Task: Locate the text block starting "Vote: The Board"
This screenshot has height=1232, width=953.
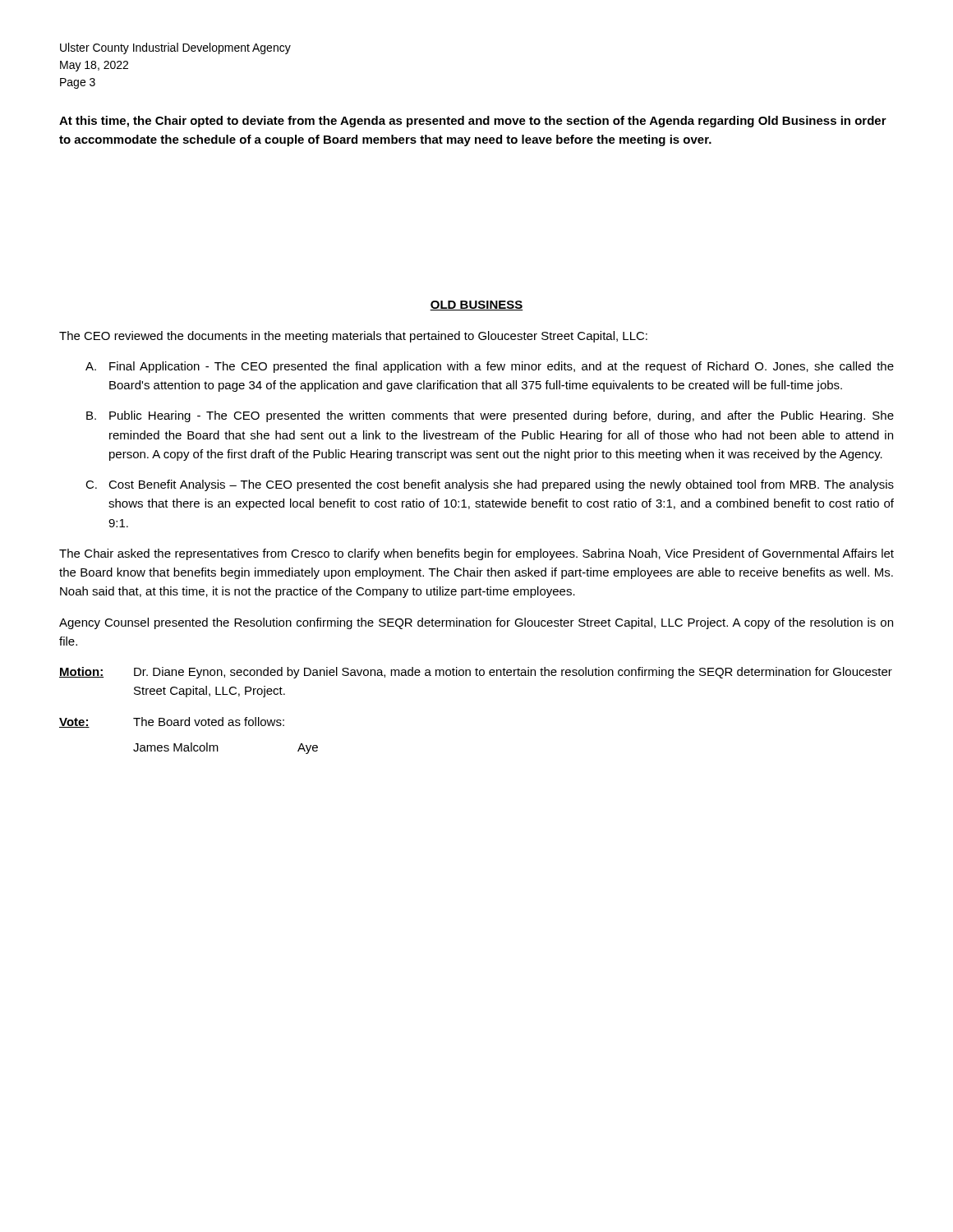Action: point(172,722)
